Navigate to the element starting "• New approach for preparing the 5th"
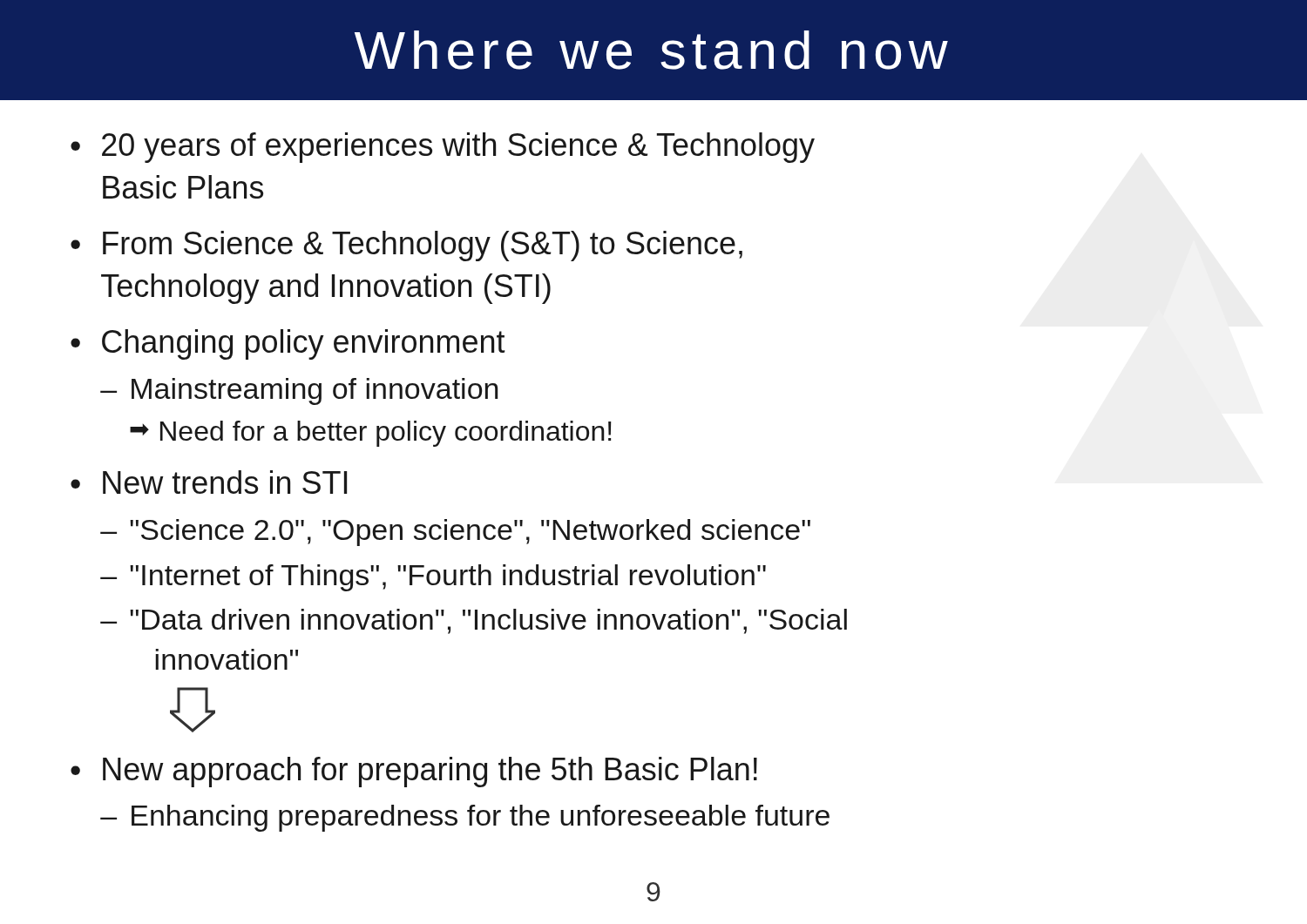Screen dimensions: 924x1307 point(450,793)
